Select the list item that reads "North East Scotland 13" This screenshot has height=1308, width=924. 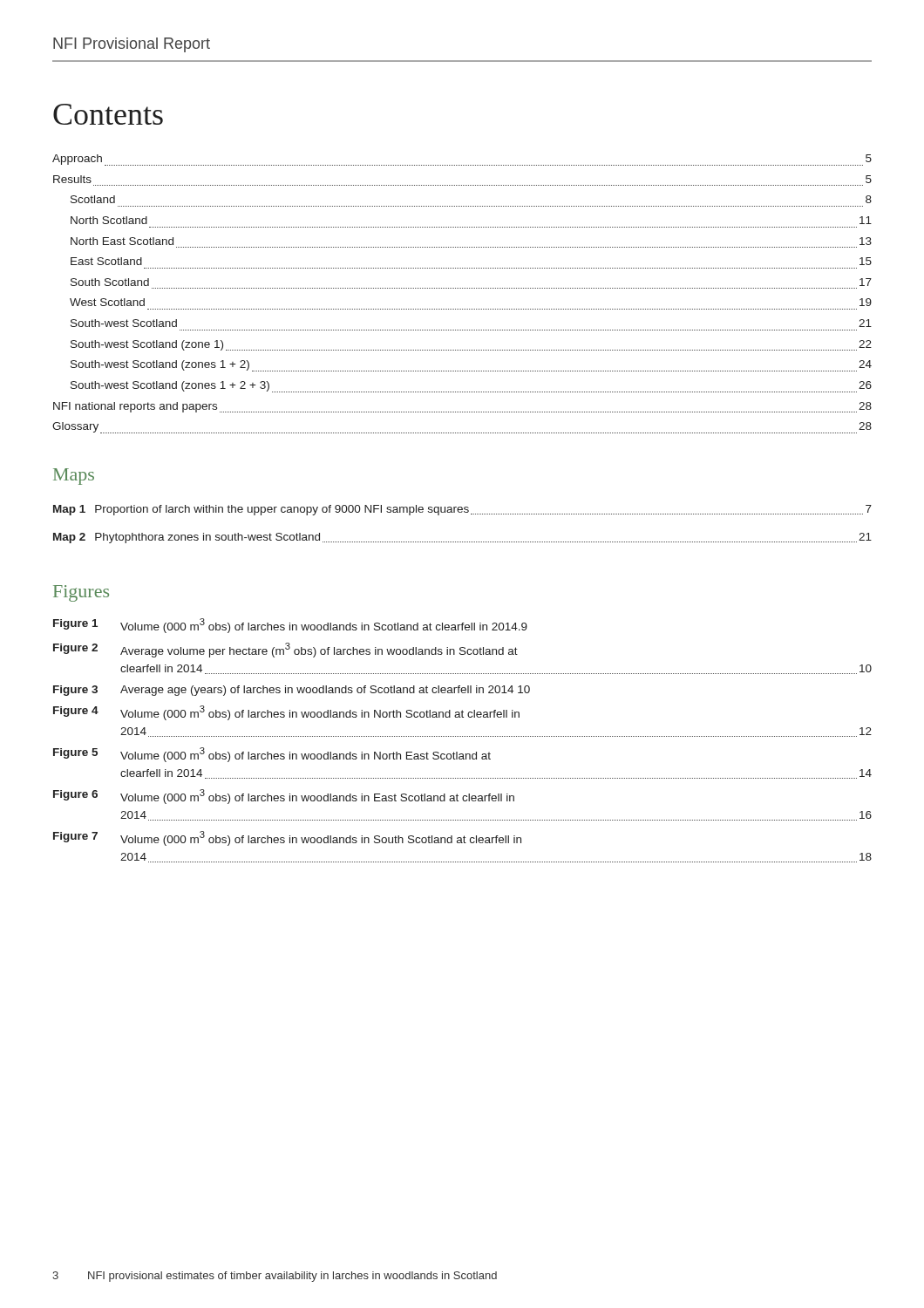(471, 241)
